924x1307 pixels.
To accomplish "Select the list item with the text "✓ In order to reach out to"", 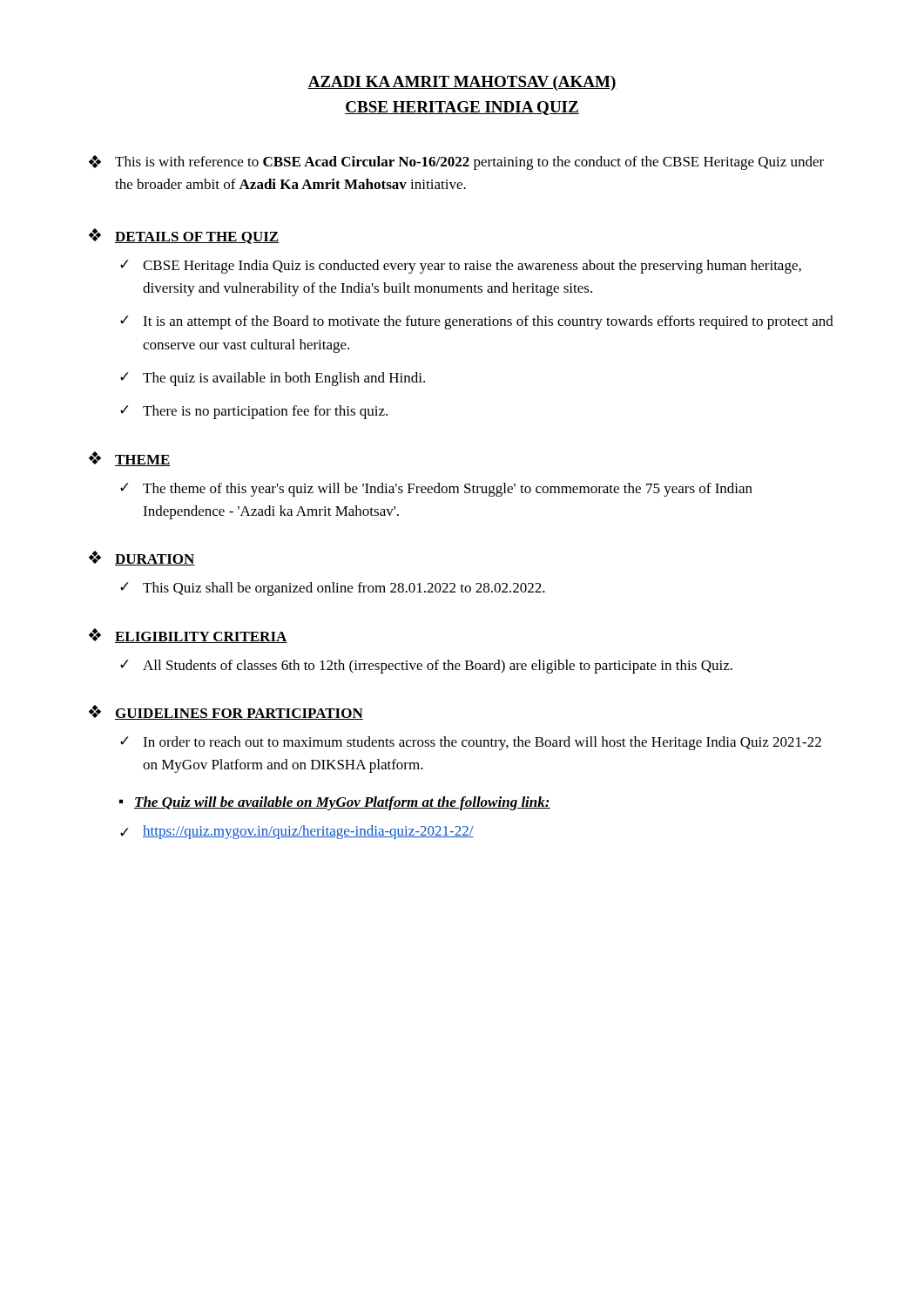I will 478,754.
